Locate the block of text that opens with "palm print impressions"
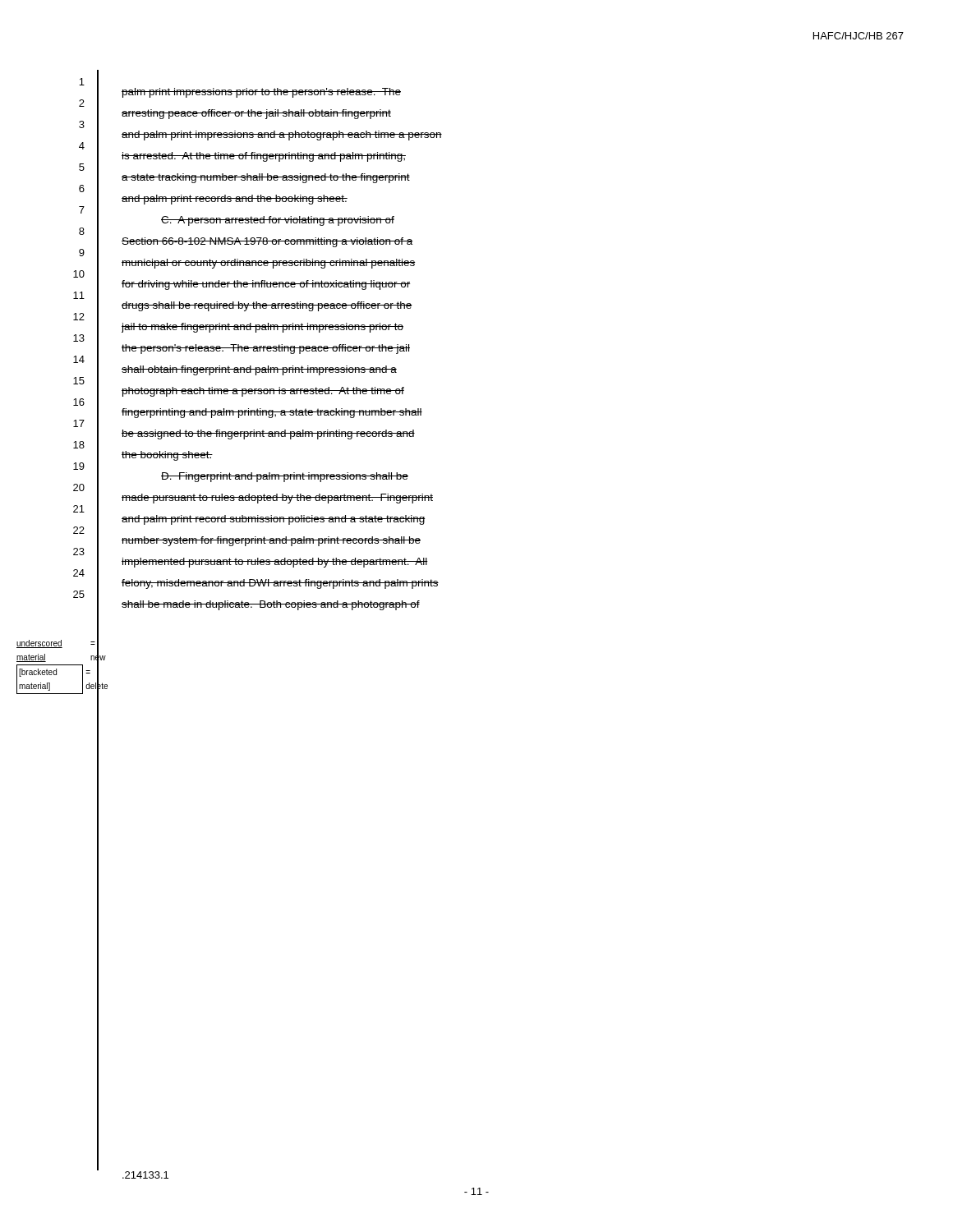Screen dimensions: 1232x953 pyautogui.click(x=261, y=93)
